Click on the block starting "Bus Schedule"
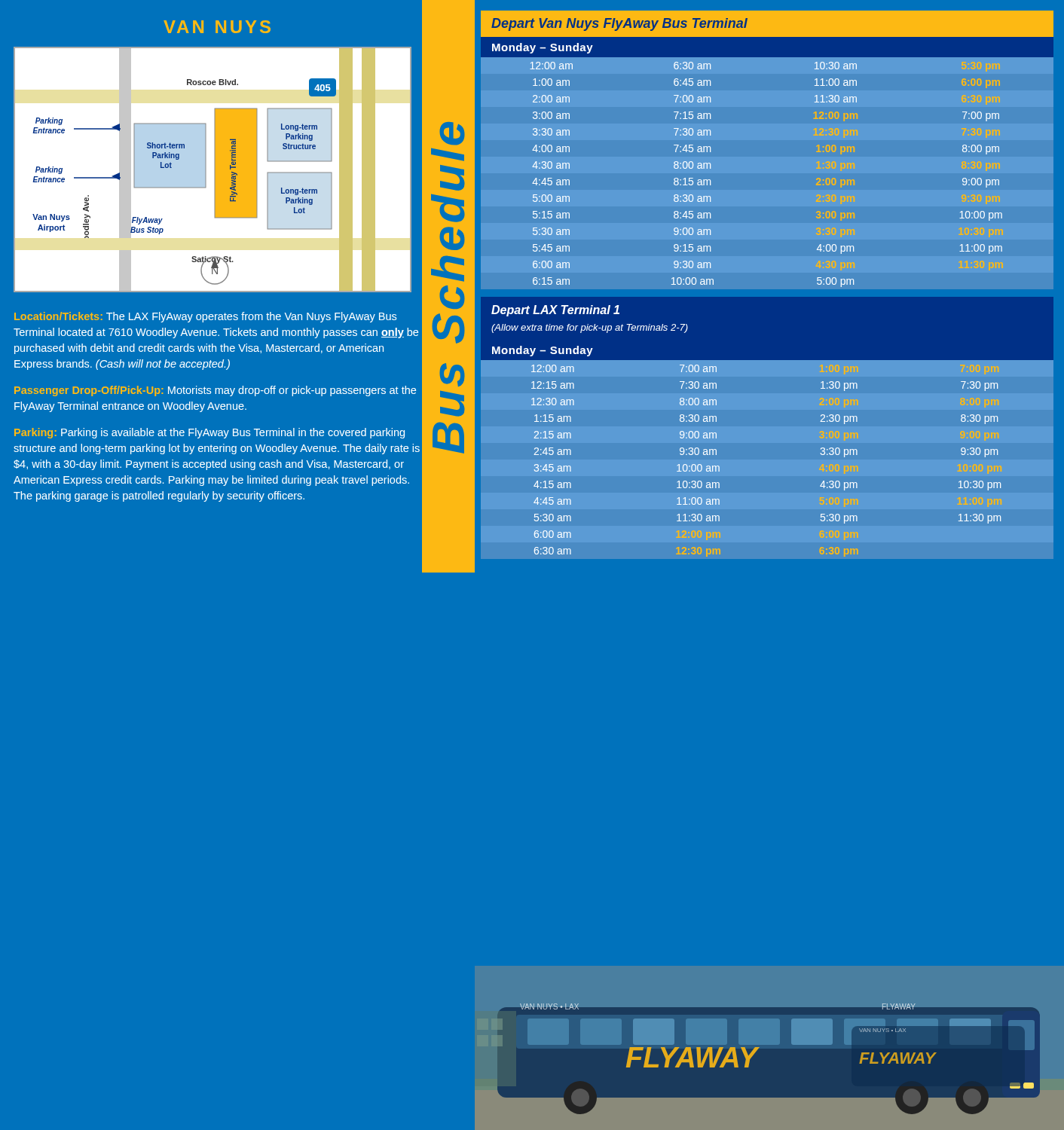The height and width of the screenshot is (1130, 1064). coord(448,286)
